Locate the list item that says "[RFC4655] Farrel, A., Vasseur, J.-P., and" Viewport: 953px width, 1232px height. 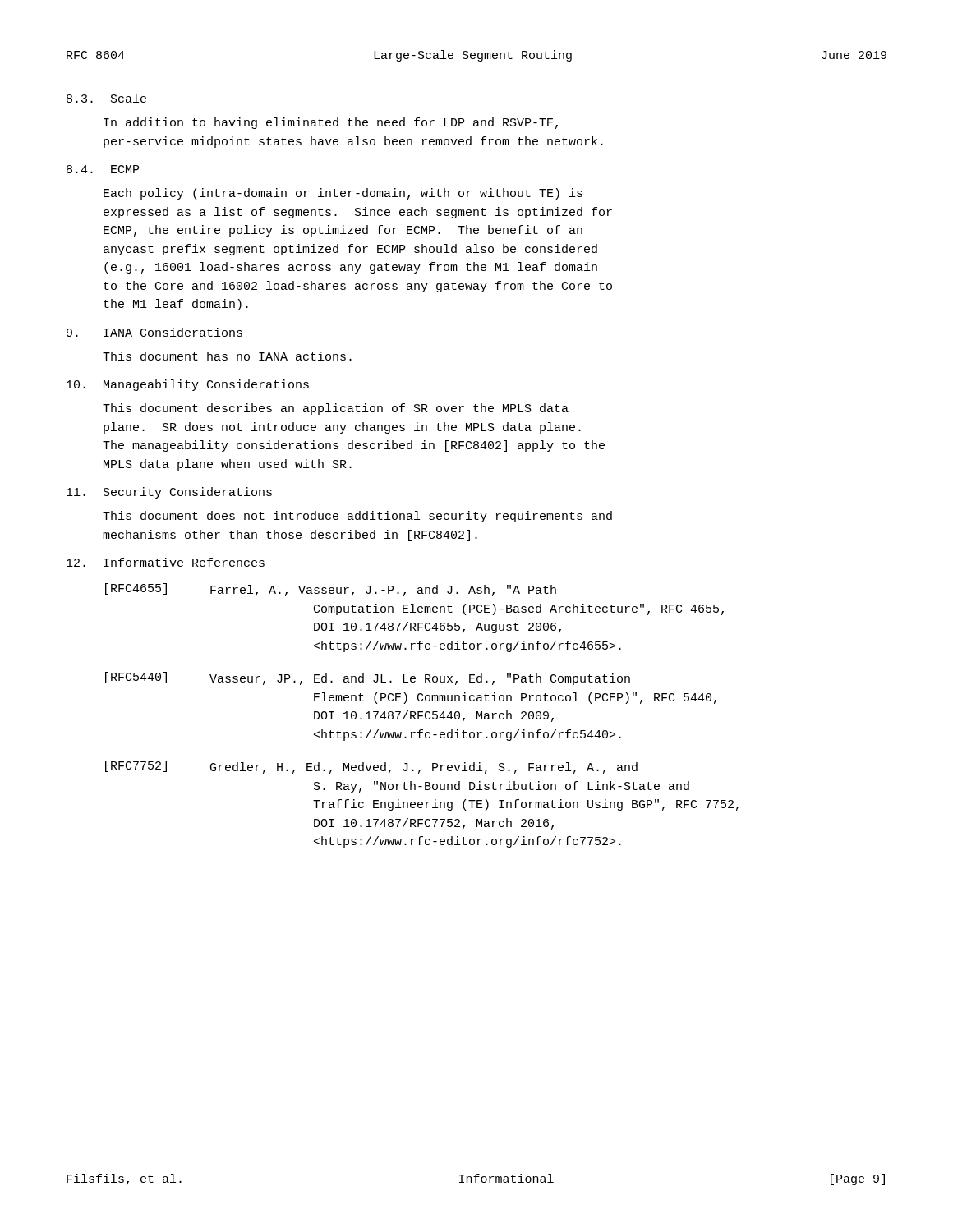pos(495,619)
